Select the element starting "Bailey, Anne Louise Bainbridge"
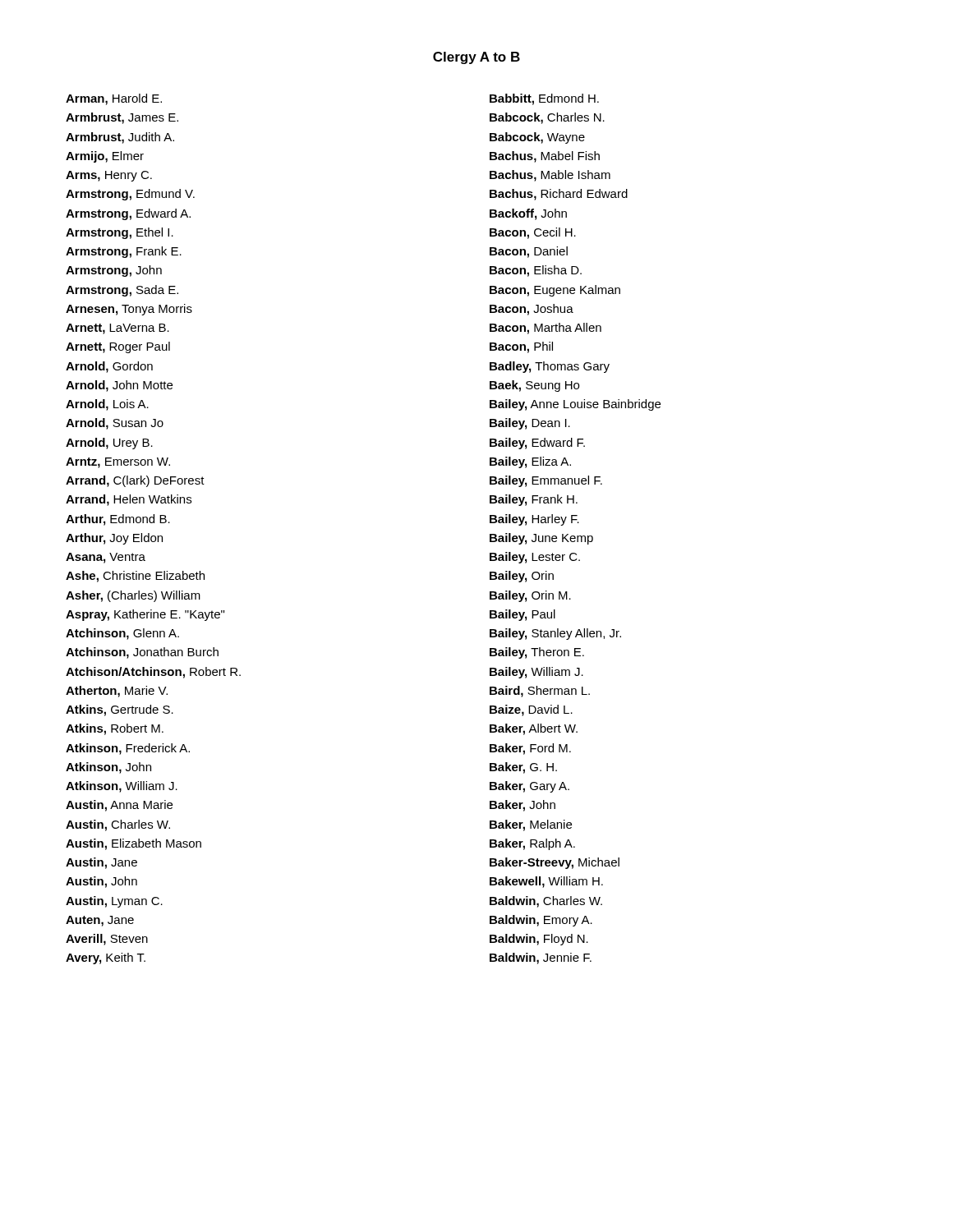The height and width of the screenshot is (1232, 953). [x=575, y=404]
